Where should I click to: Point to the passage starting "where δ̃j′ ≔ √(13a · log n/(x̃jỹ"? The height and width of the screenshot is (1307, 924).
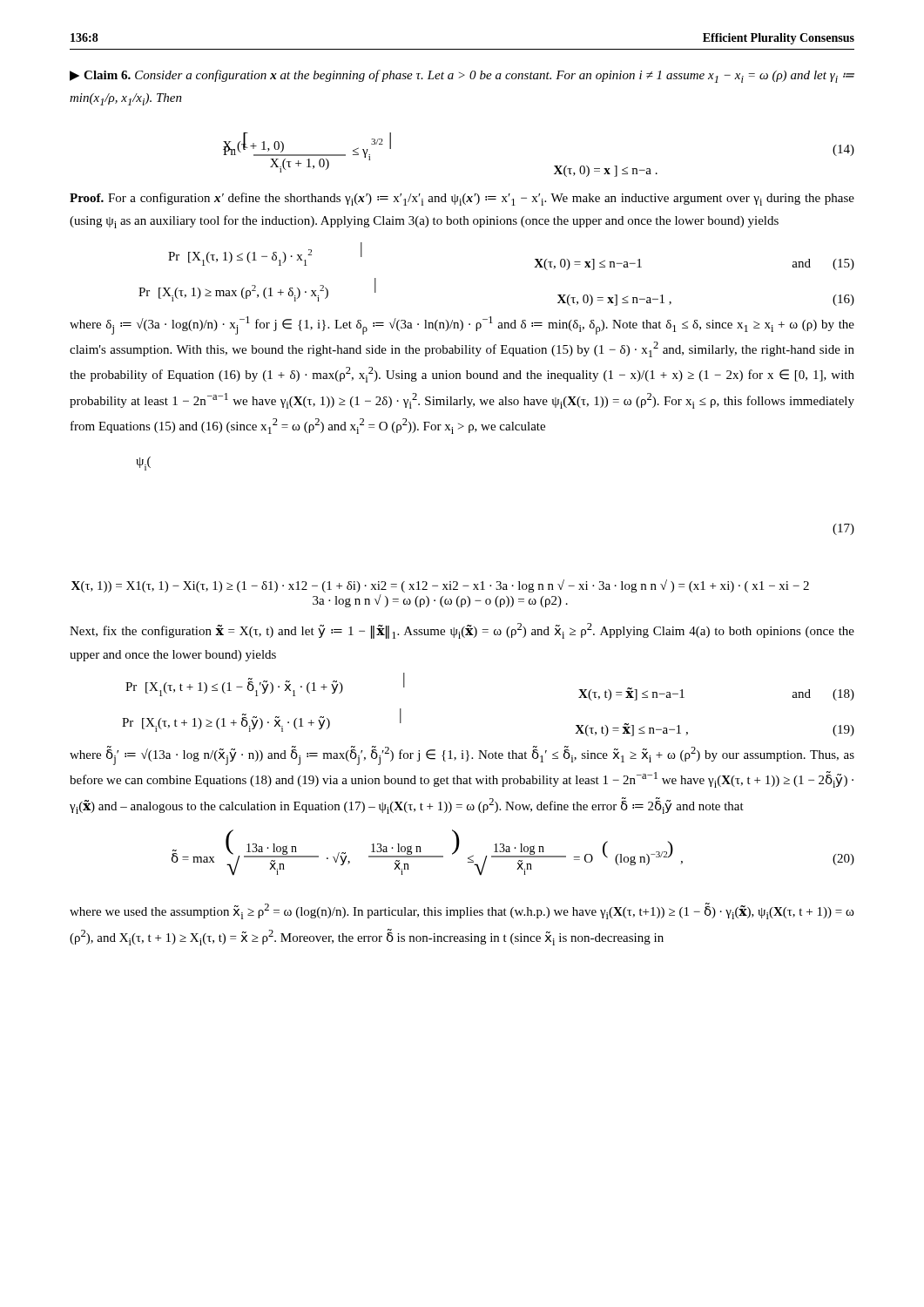tap(462, 781)
